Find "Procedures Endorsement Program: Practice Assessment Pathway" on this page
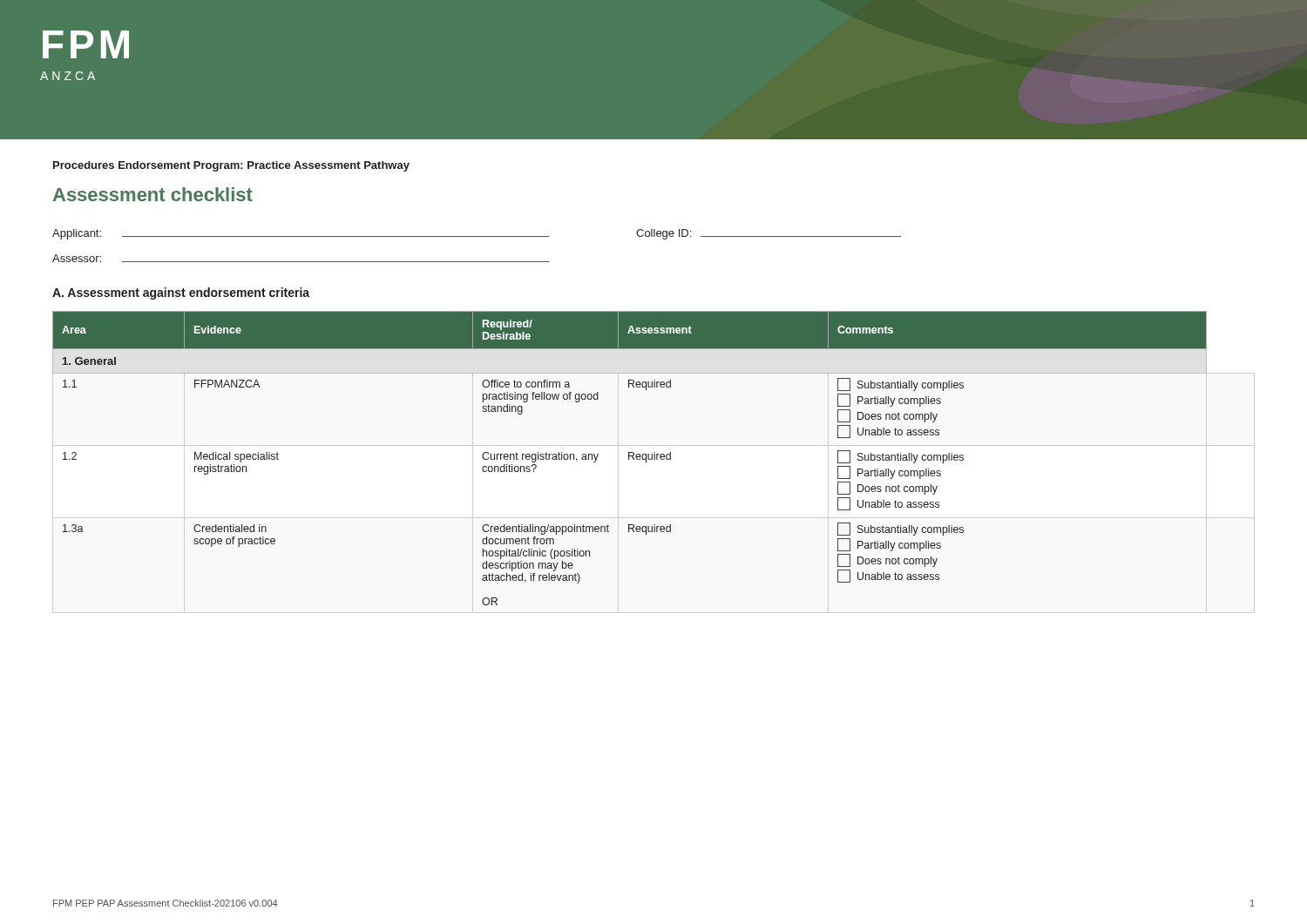The image size is (1307, 924). point(231,165)
